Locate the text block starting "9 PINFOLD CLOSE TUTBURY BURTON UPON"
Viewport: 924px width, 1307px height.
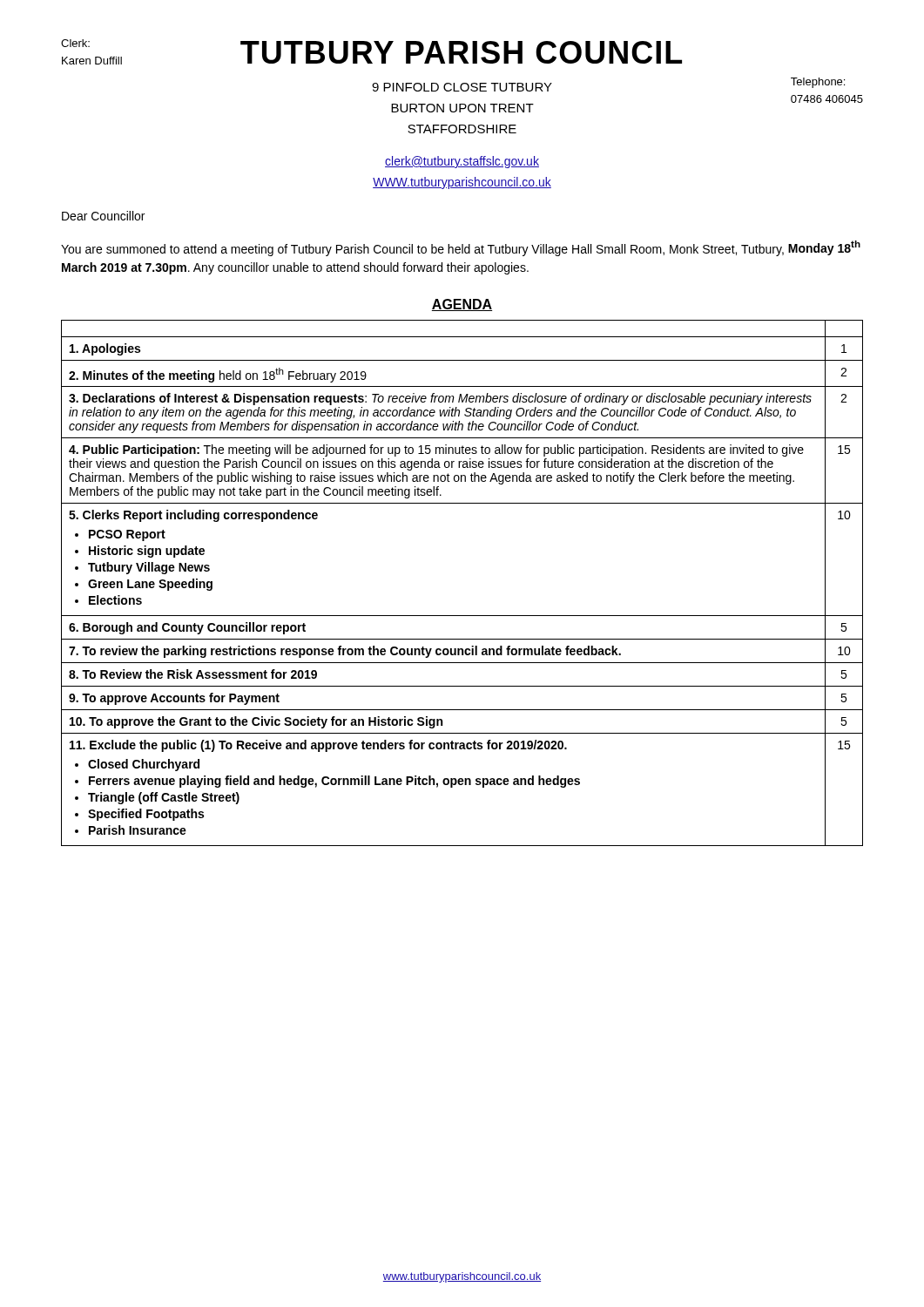point(462,108)
